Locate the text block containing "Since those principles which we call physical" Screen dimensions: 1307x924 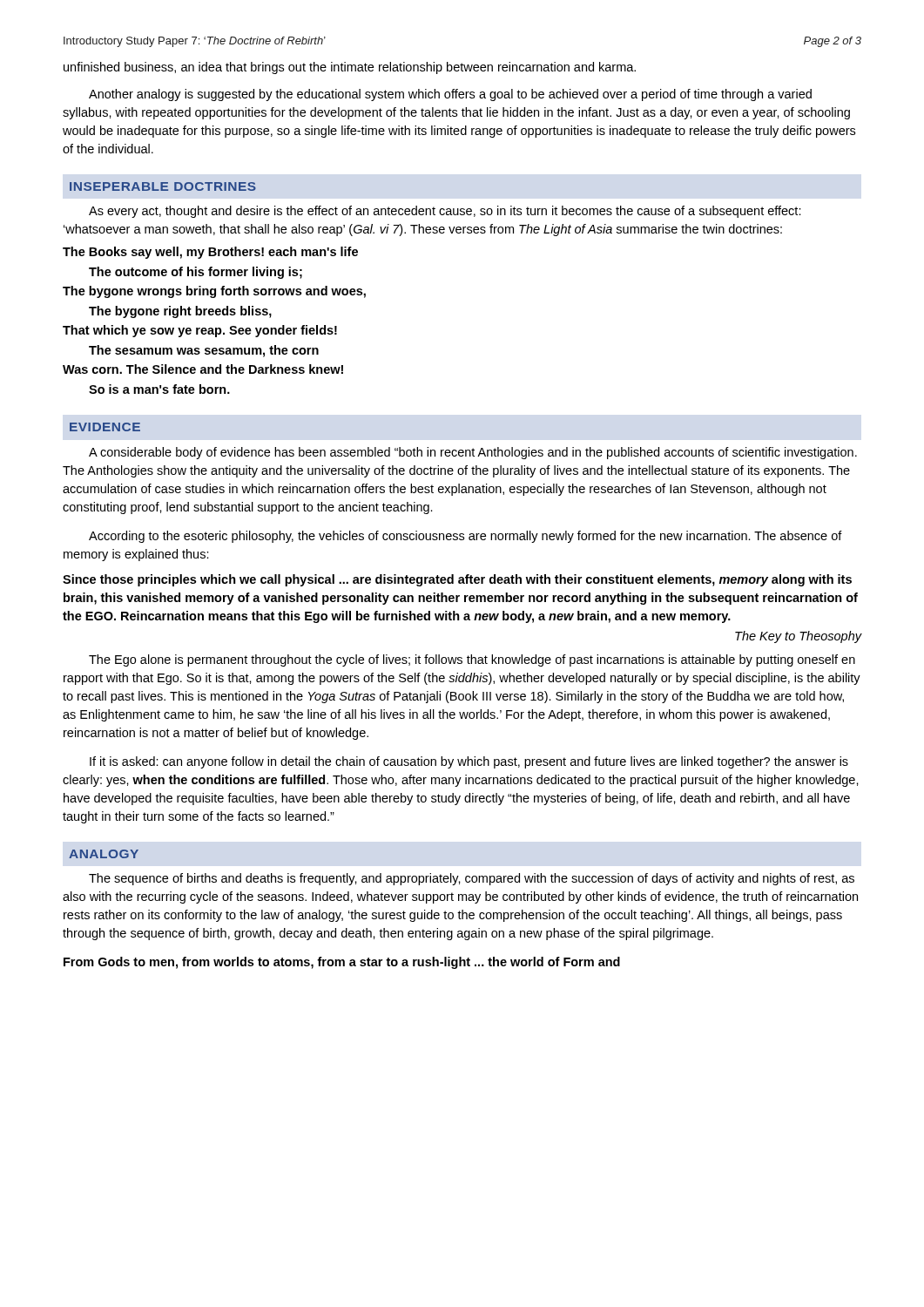click(x=460, y=597)
